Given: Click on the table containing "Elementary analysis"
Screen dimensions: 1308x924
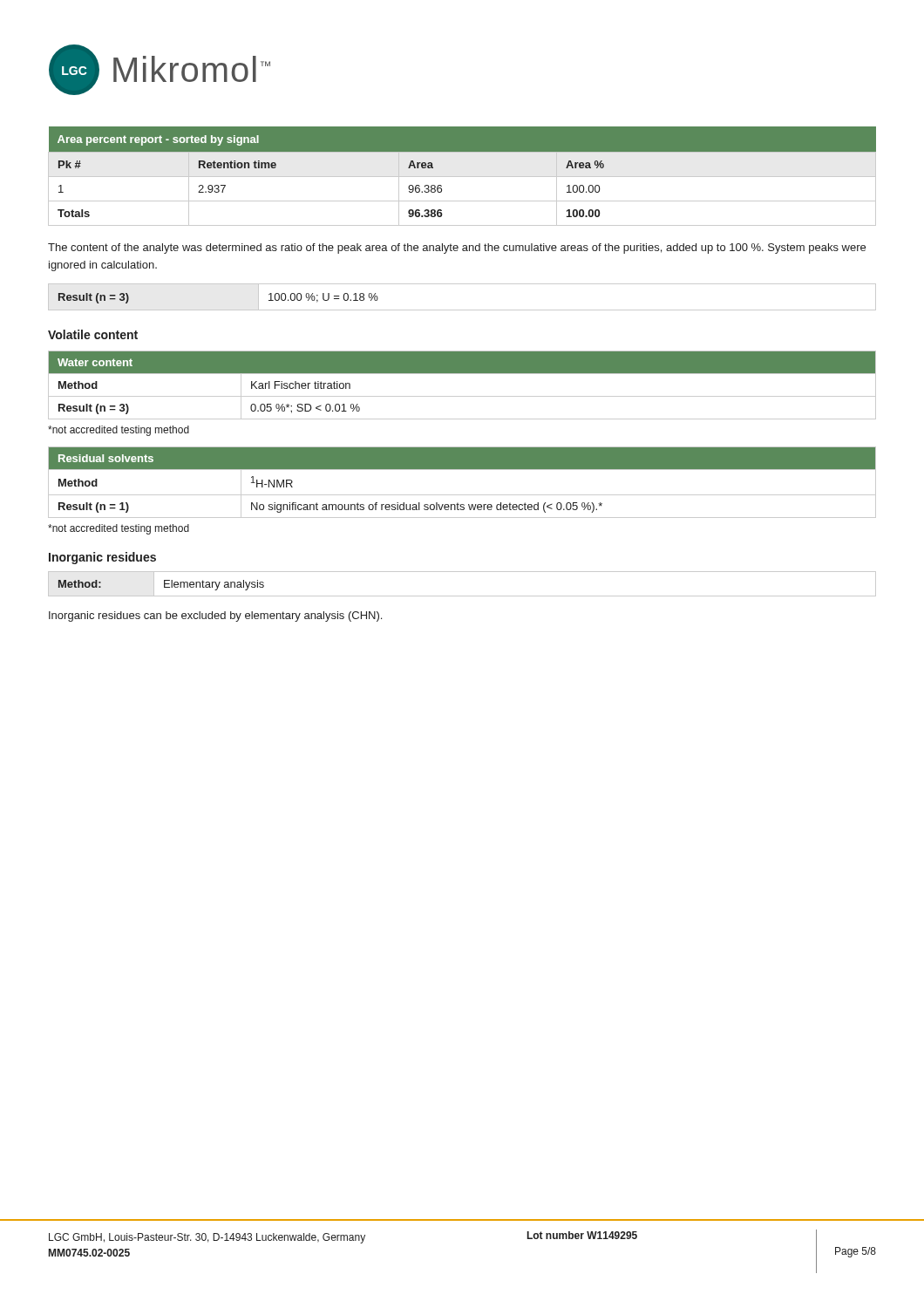Looking at the screenshot, I should click(462, 584).
